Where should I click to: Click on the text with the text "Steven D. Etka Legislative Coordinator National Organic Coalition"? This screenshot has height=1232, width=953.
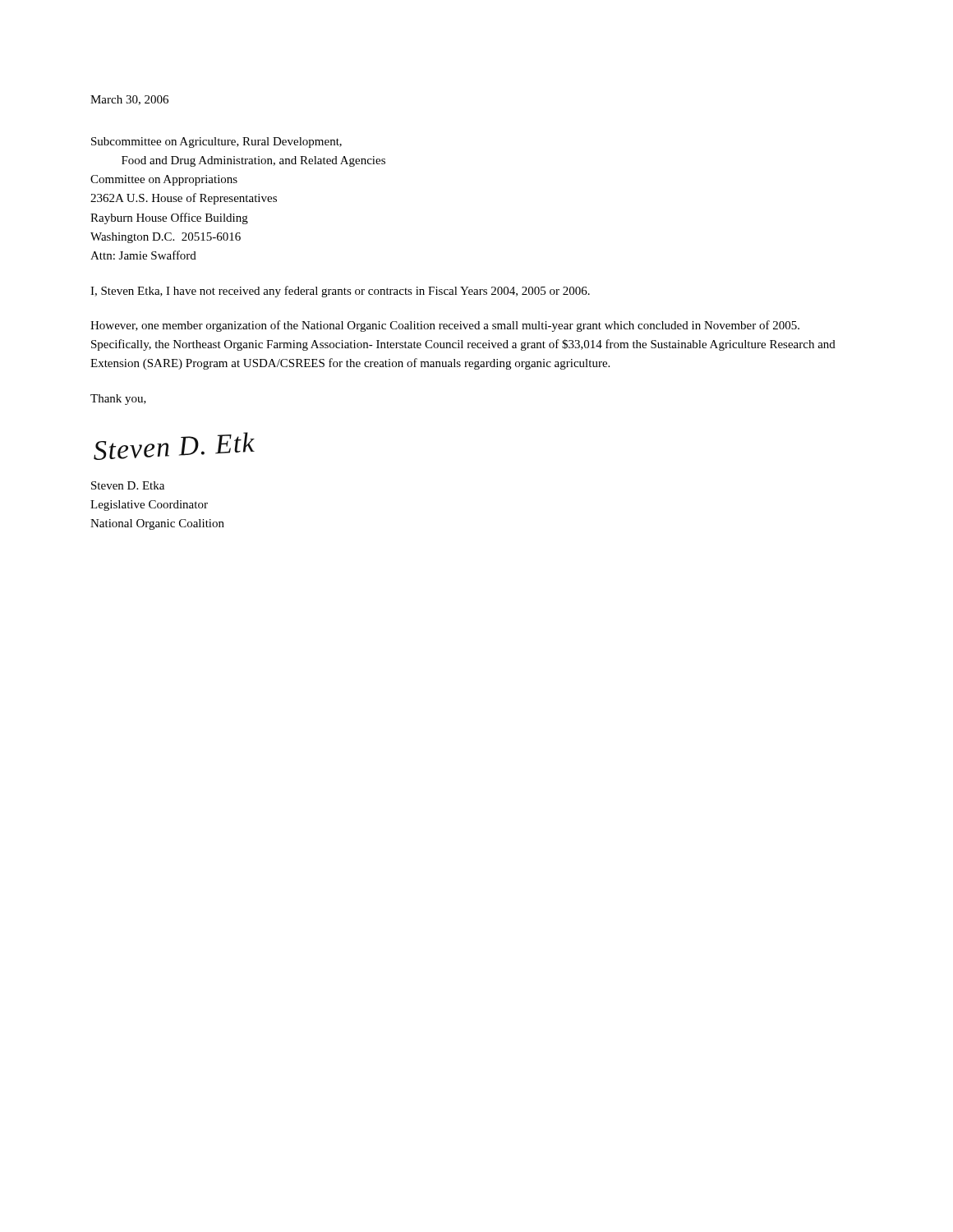(157, 504)
